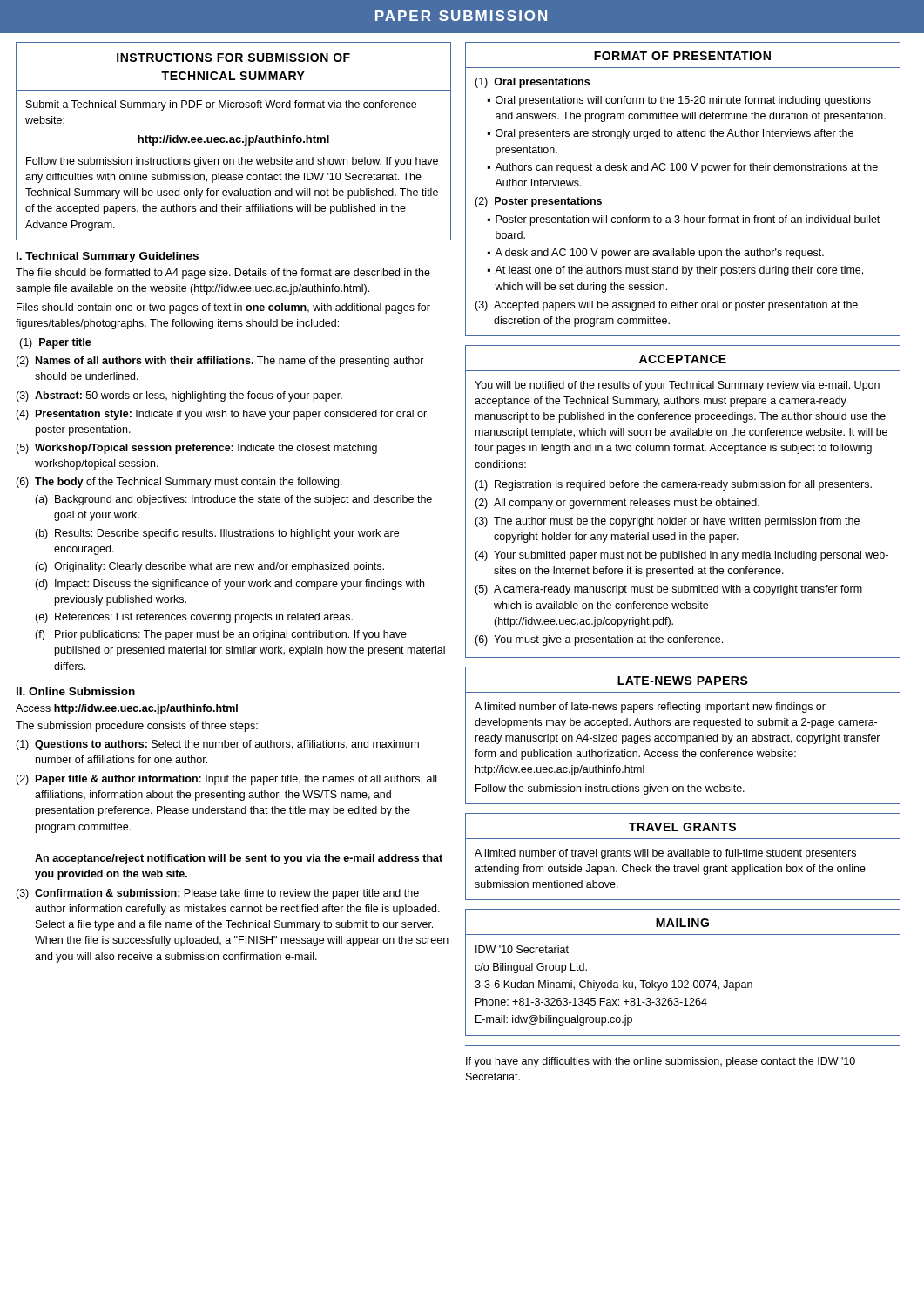Where is the passage that starts "A limited number of travel grants will be"?

point(670,869)
